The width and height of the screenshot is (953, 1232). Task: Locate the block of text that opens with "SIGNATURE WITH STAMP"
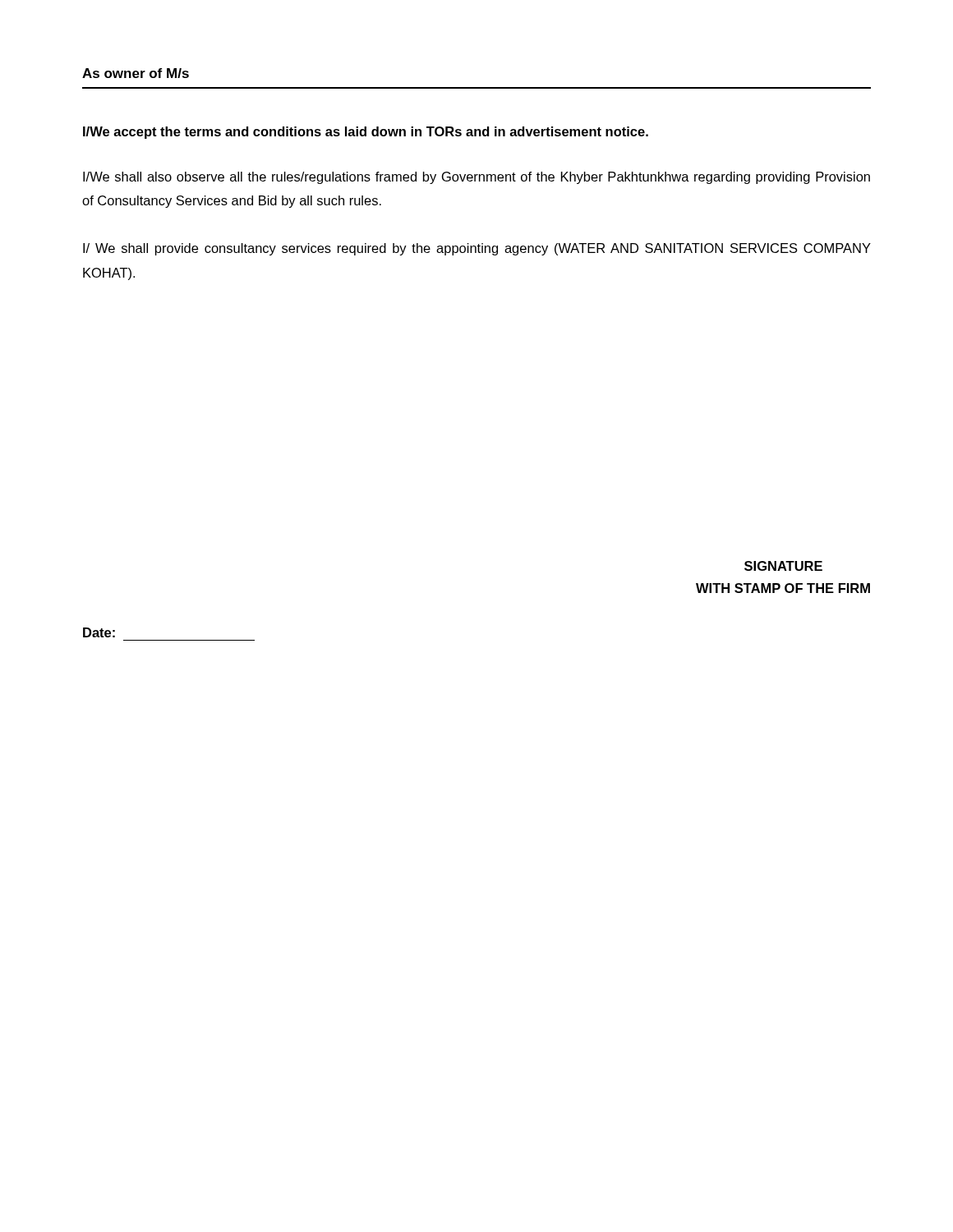click(x=783, y=577)
